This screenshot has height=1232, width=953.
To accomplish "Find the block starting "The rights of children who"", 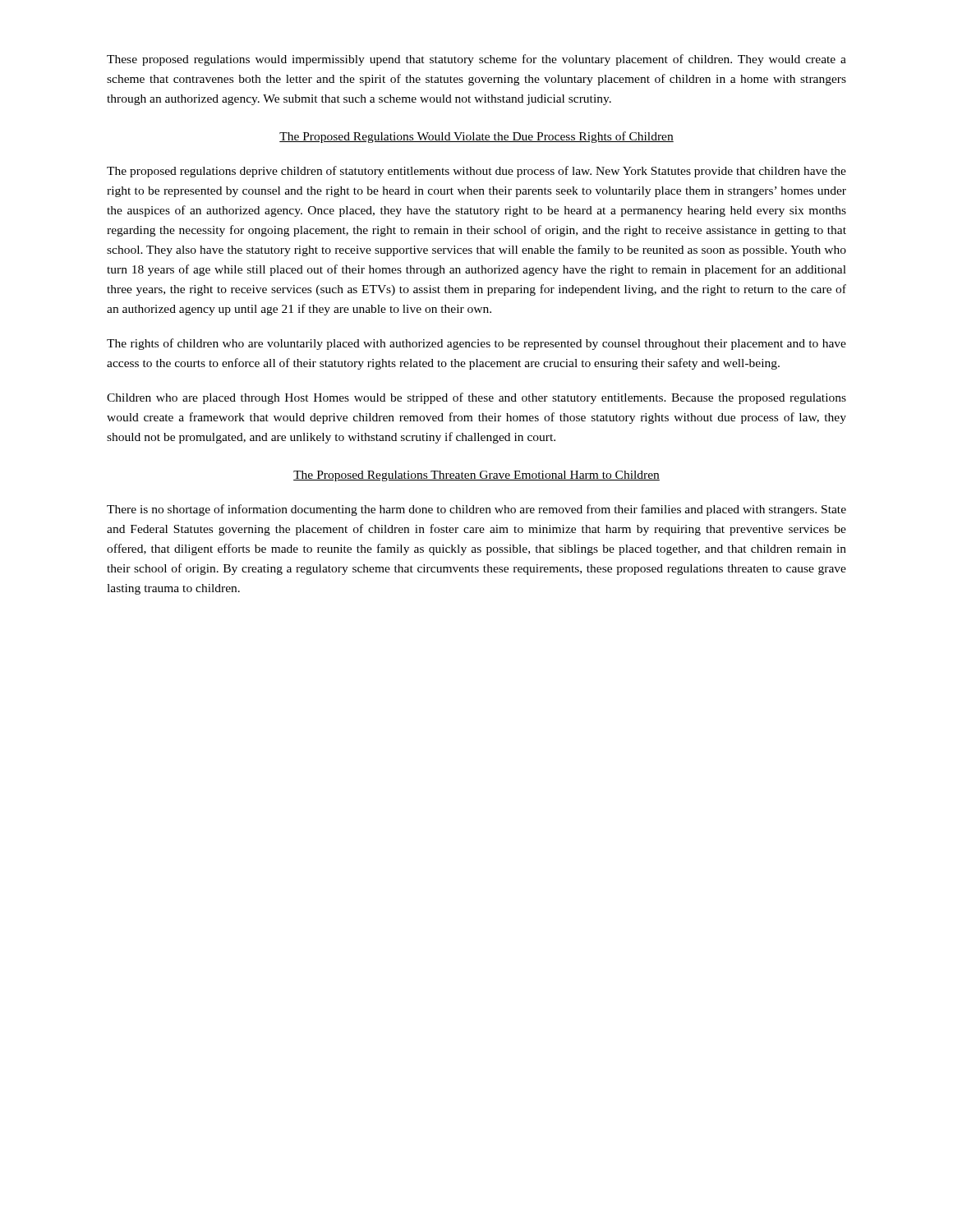I will 476,353.
